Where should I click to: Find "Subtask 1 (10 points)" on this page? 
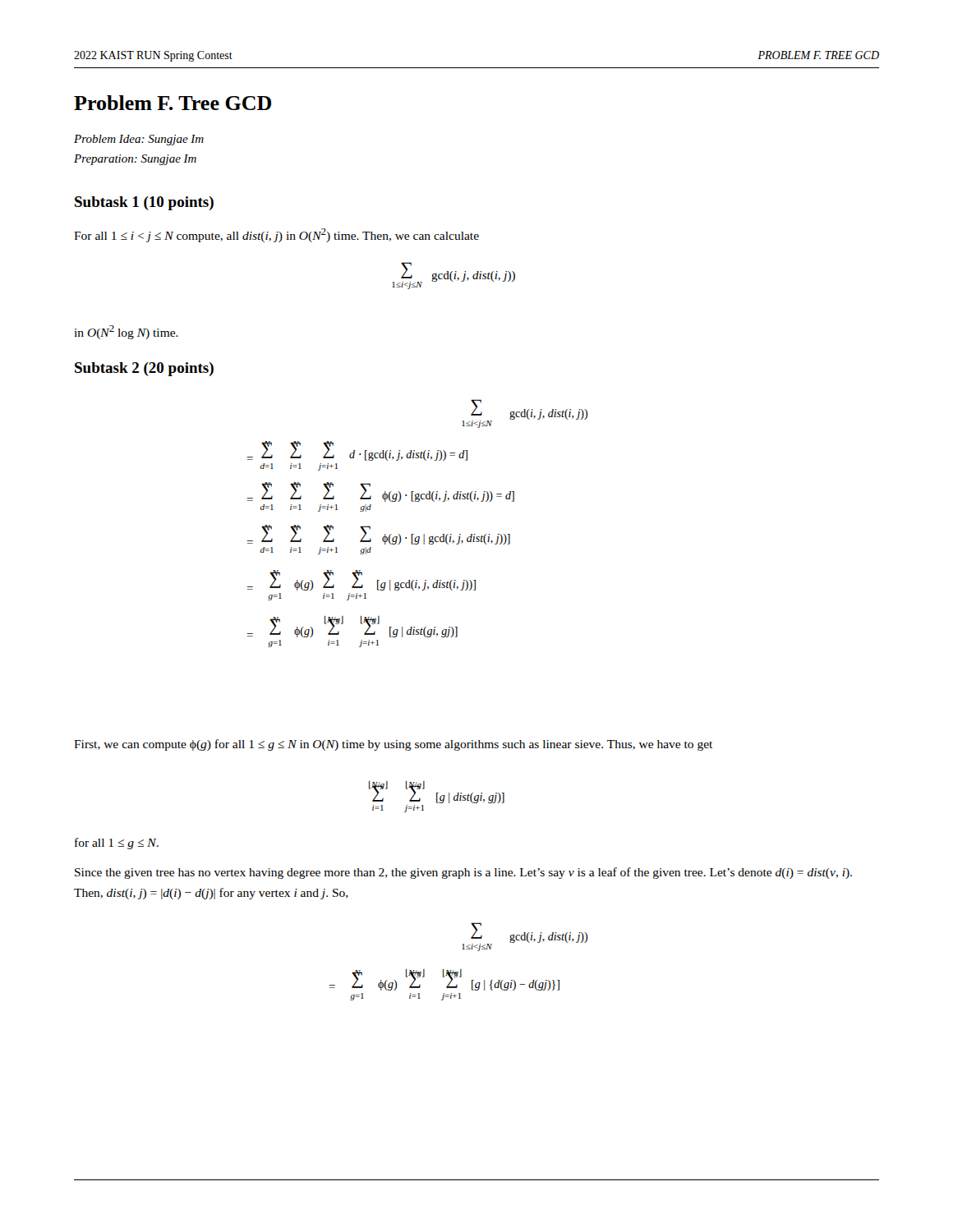point(144,203)
